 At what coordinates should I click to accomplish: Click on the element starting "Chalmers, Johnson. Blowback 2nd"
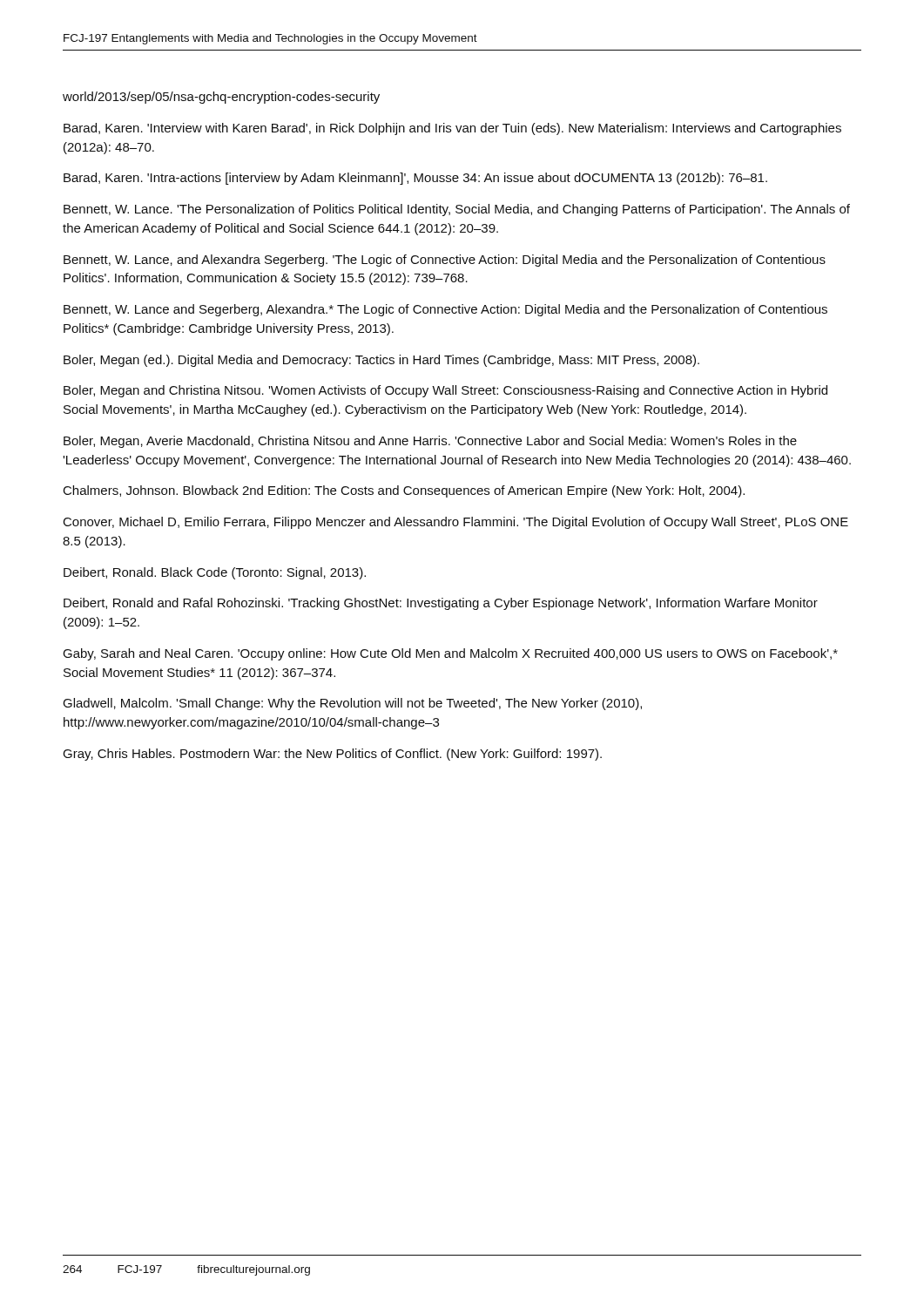pyautogui.click(x=404, y=490)
